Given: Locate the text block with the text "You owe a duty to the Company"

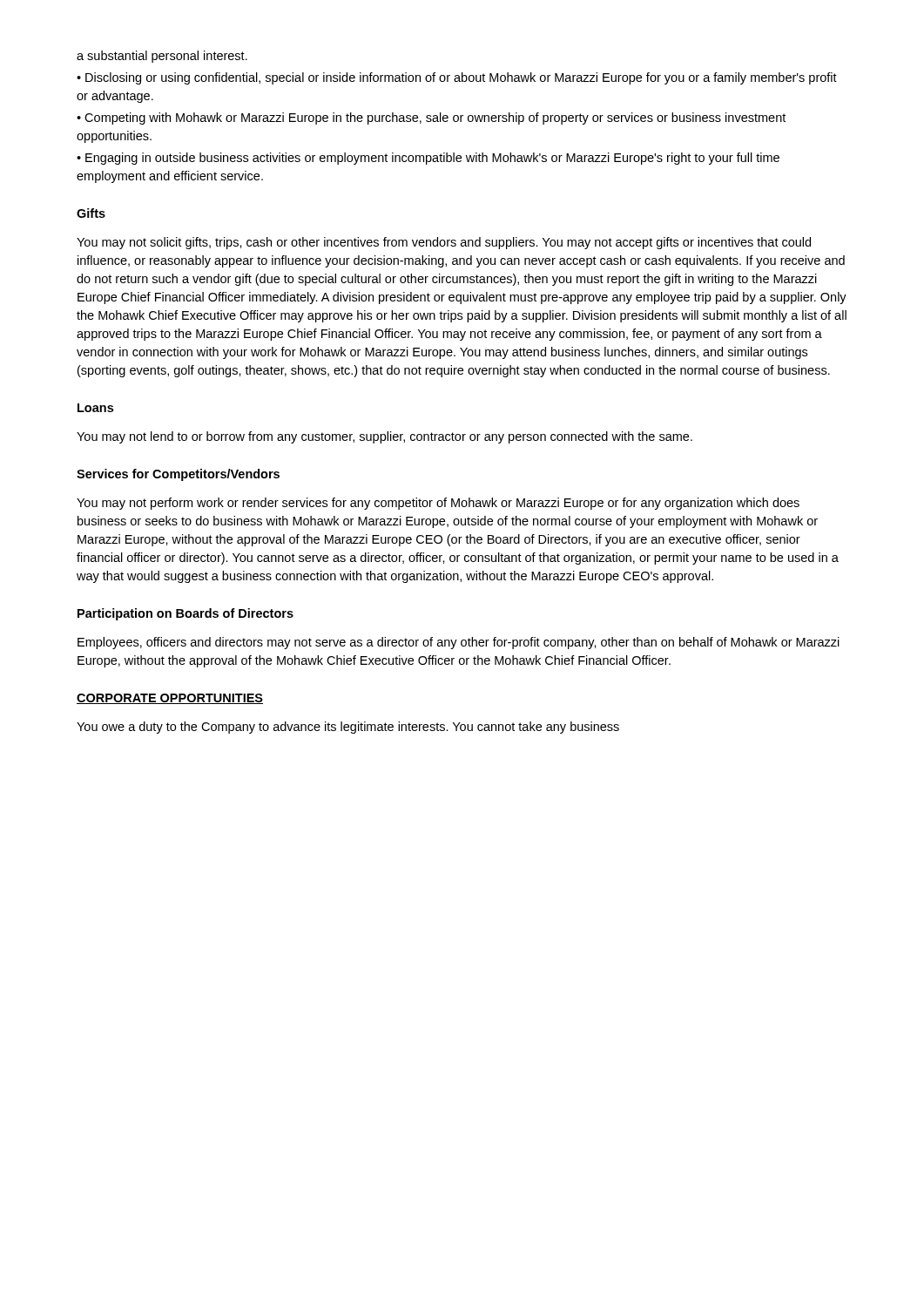Looking at the screenshot, I should point(348,727).
